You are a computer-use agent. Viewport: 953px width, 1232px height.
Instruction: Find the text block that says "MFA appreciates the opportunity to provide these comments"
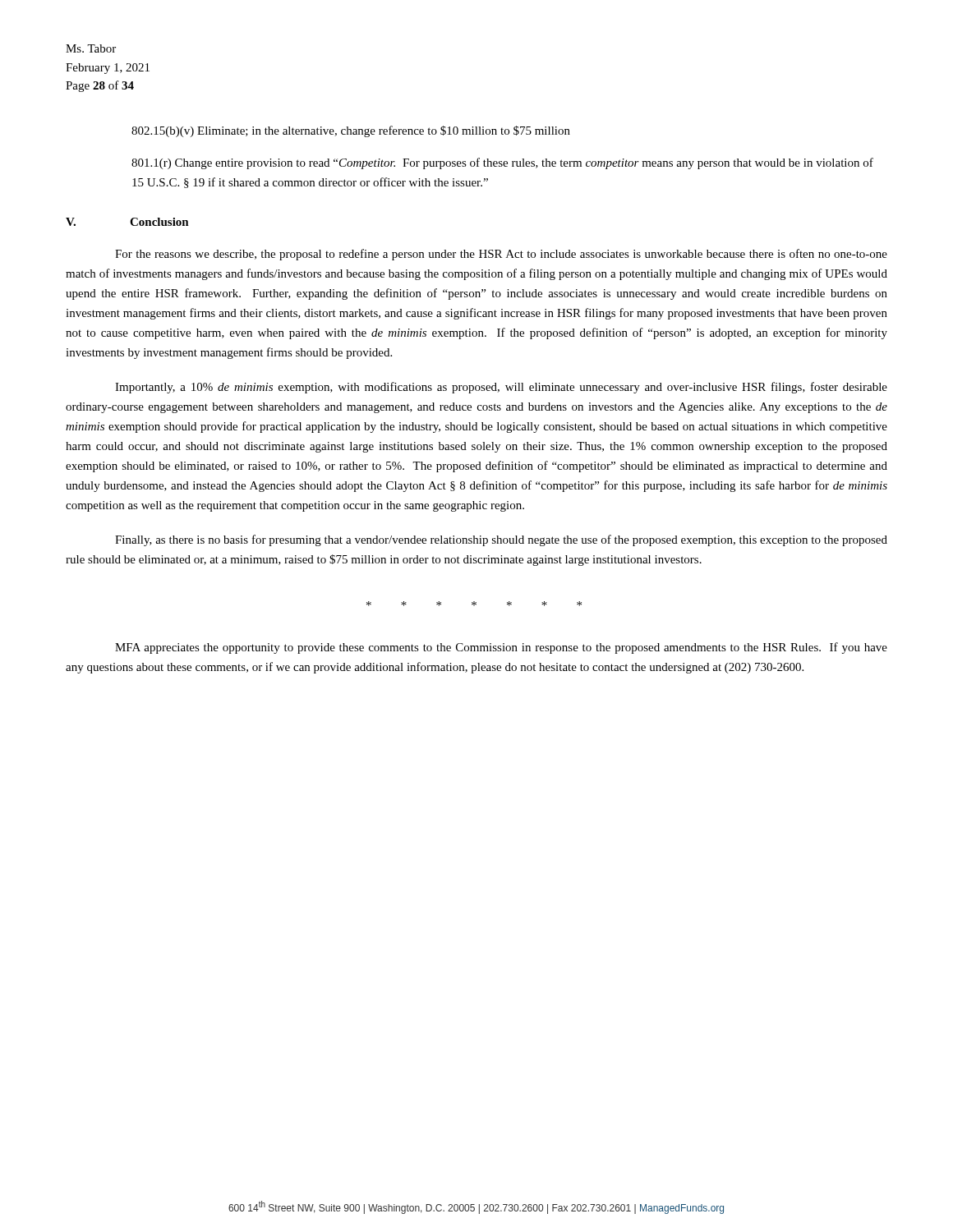click(476, 657)
